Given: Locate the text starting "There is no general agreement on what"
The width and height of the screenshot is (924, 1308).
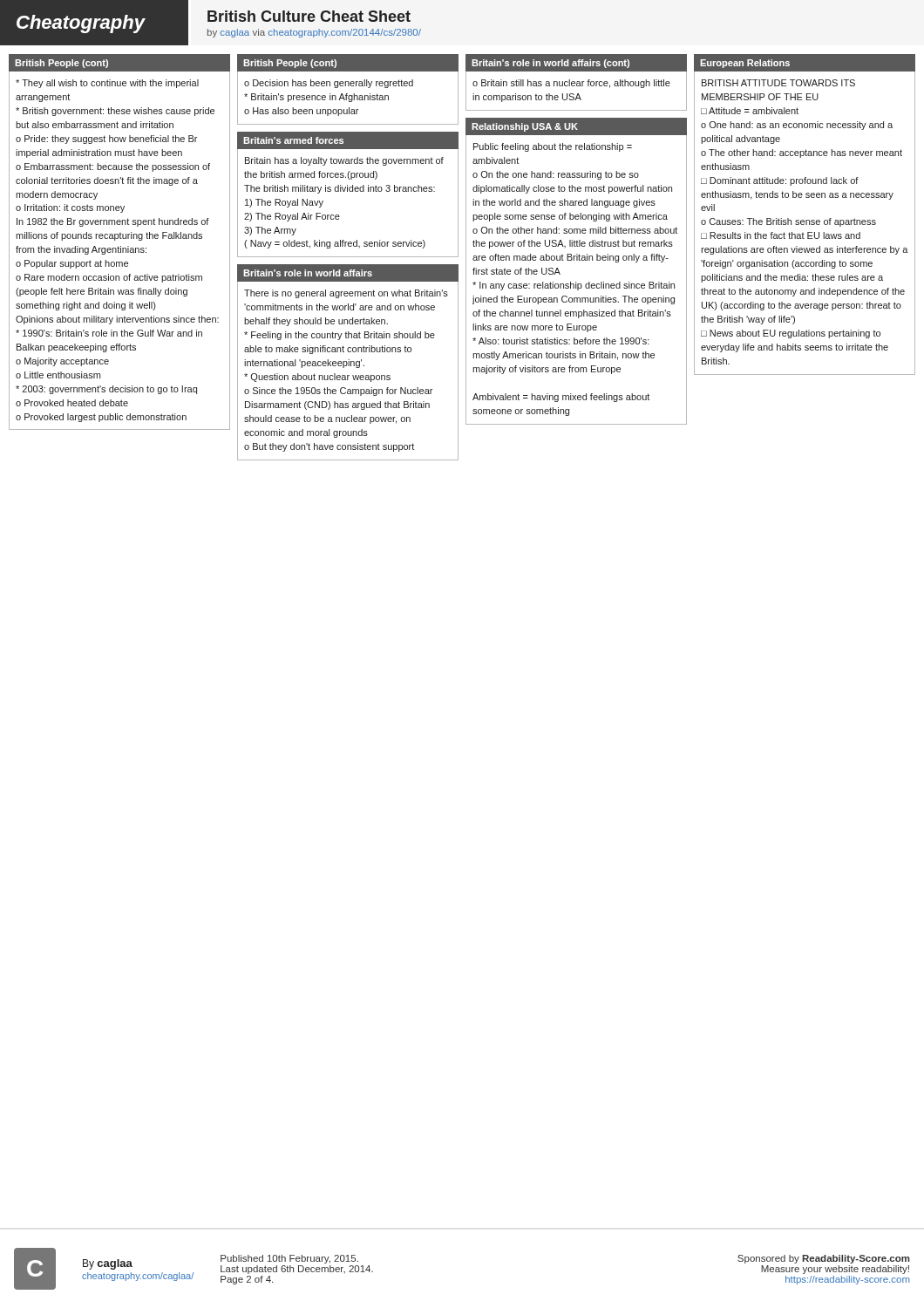Looking at the screenshot, I should [x=346, y=370].
